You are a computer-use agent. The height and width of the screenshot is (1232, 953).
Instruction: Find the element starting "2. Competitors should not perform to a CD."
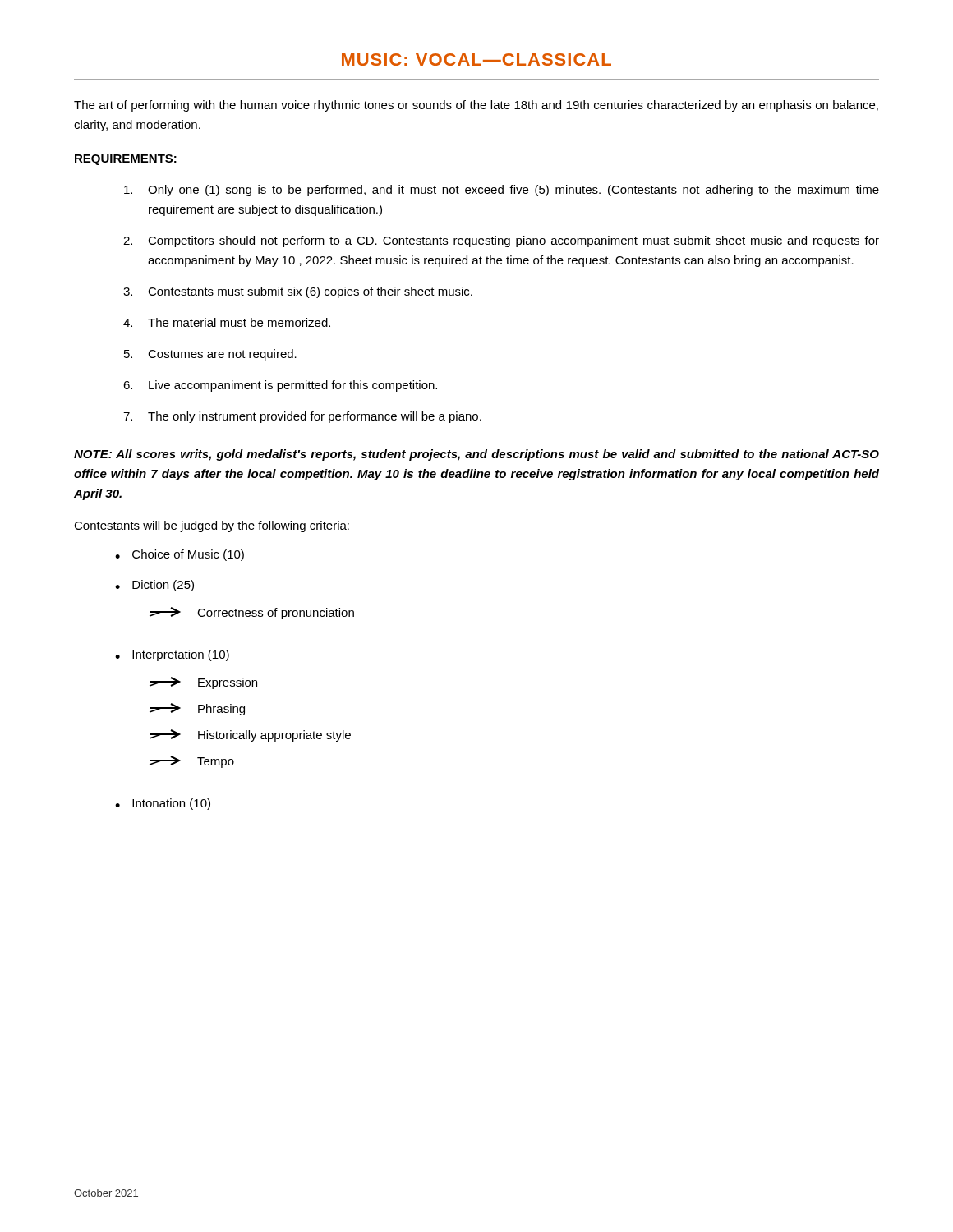pyautogui.click(x=501, y=250)
